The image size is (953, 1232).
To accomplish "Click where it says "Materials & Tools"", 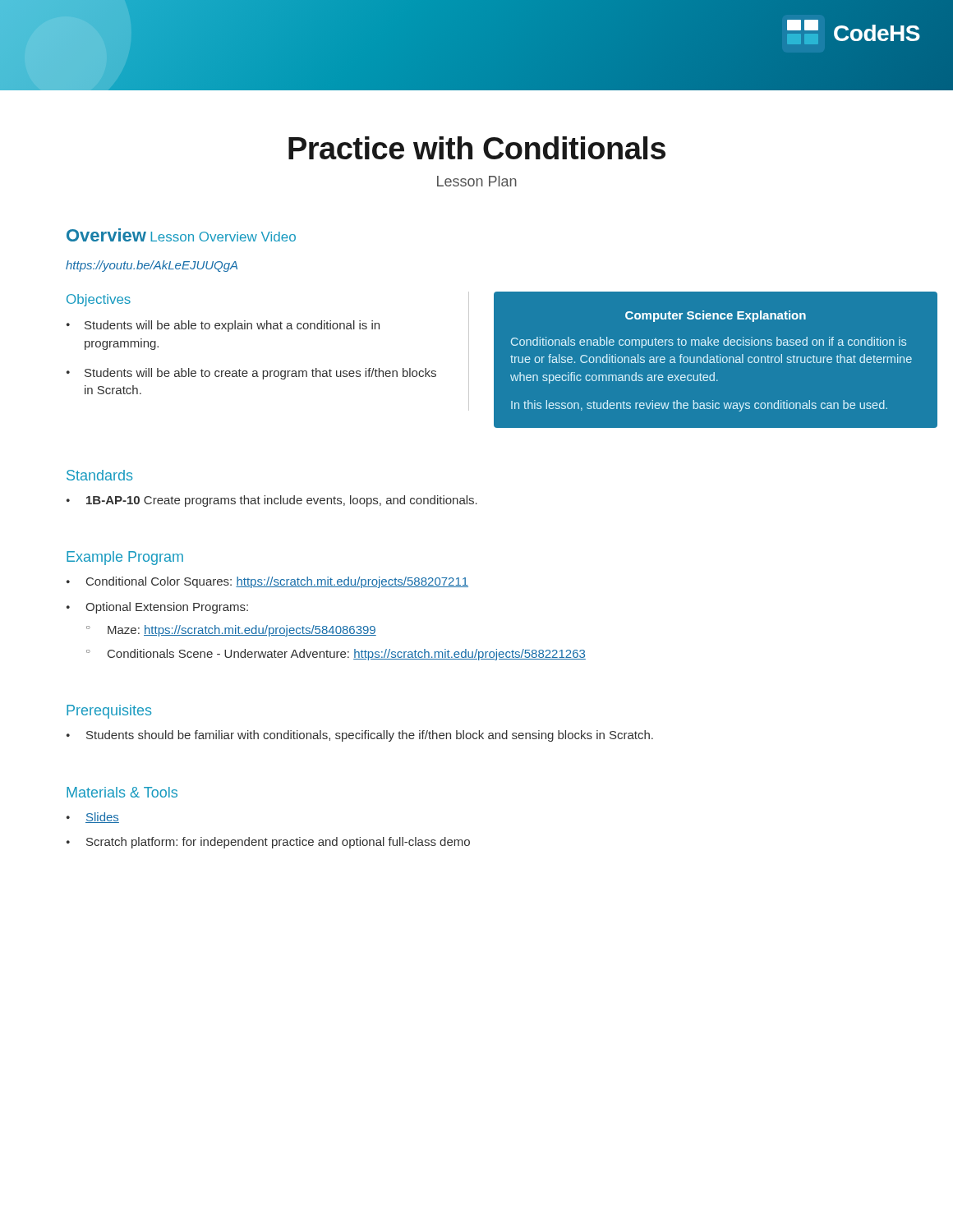I will coord(122,793).
